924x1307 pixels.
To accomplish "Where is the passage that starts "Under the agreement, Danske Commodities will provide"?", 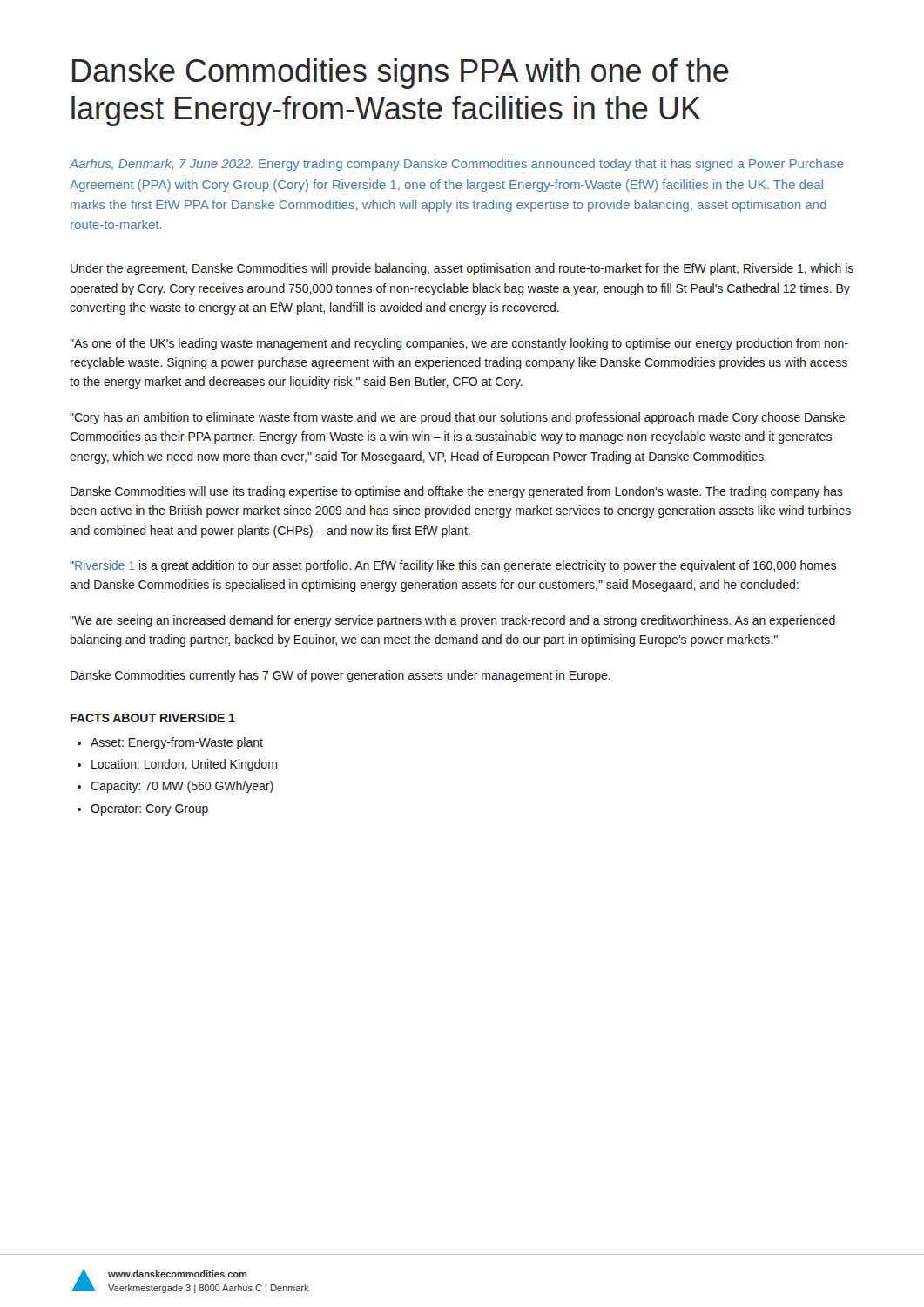I will 462,288.
